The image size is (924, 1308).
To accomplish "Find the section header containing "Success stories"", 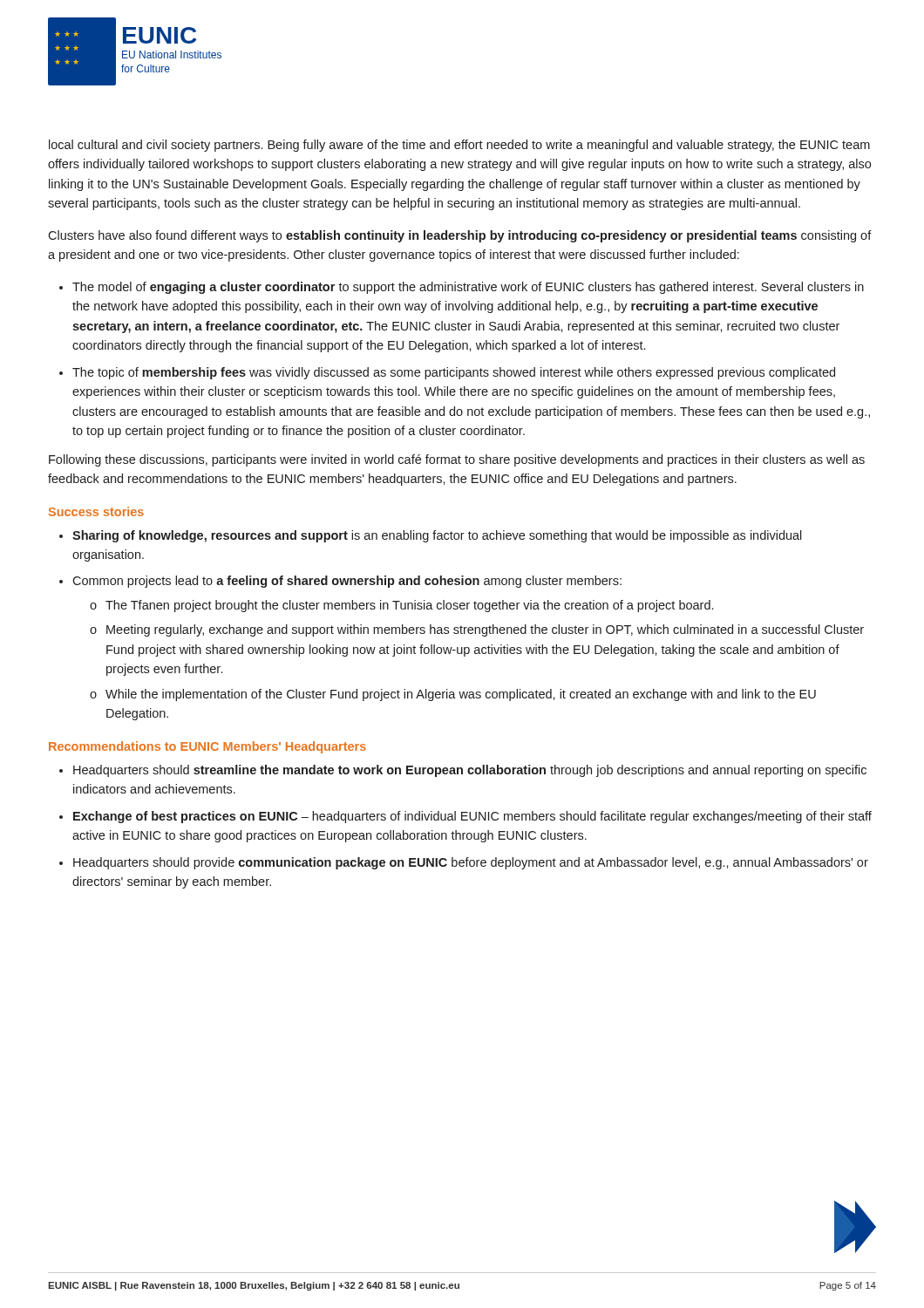I will [96, 511].
